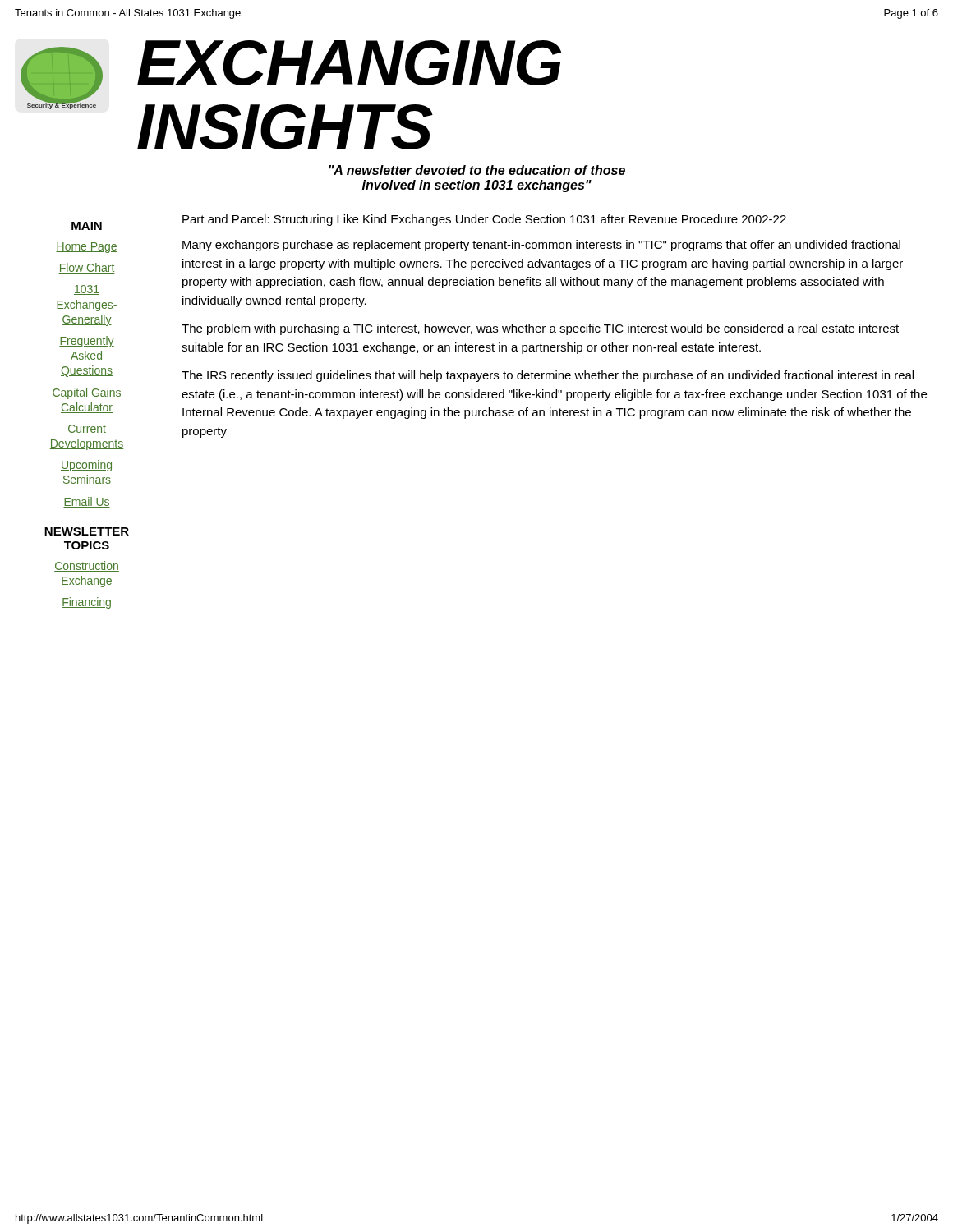Where does it say "Email Us"?
The image size is (953, 1232).
(87, 502)
